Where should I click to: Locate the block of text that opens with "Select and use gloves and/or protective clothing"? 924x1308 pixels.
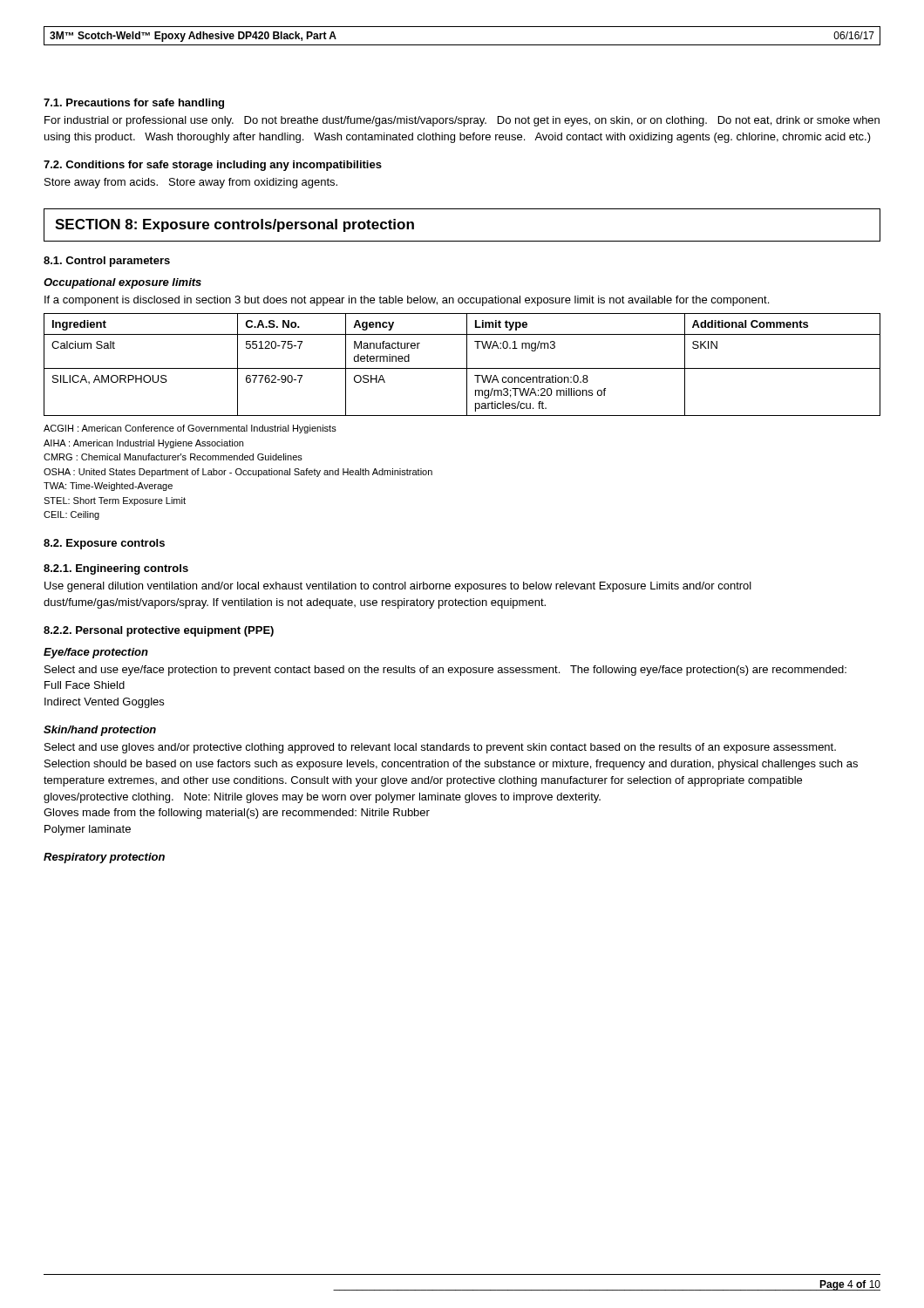point(462,789)
